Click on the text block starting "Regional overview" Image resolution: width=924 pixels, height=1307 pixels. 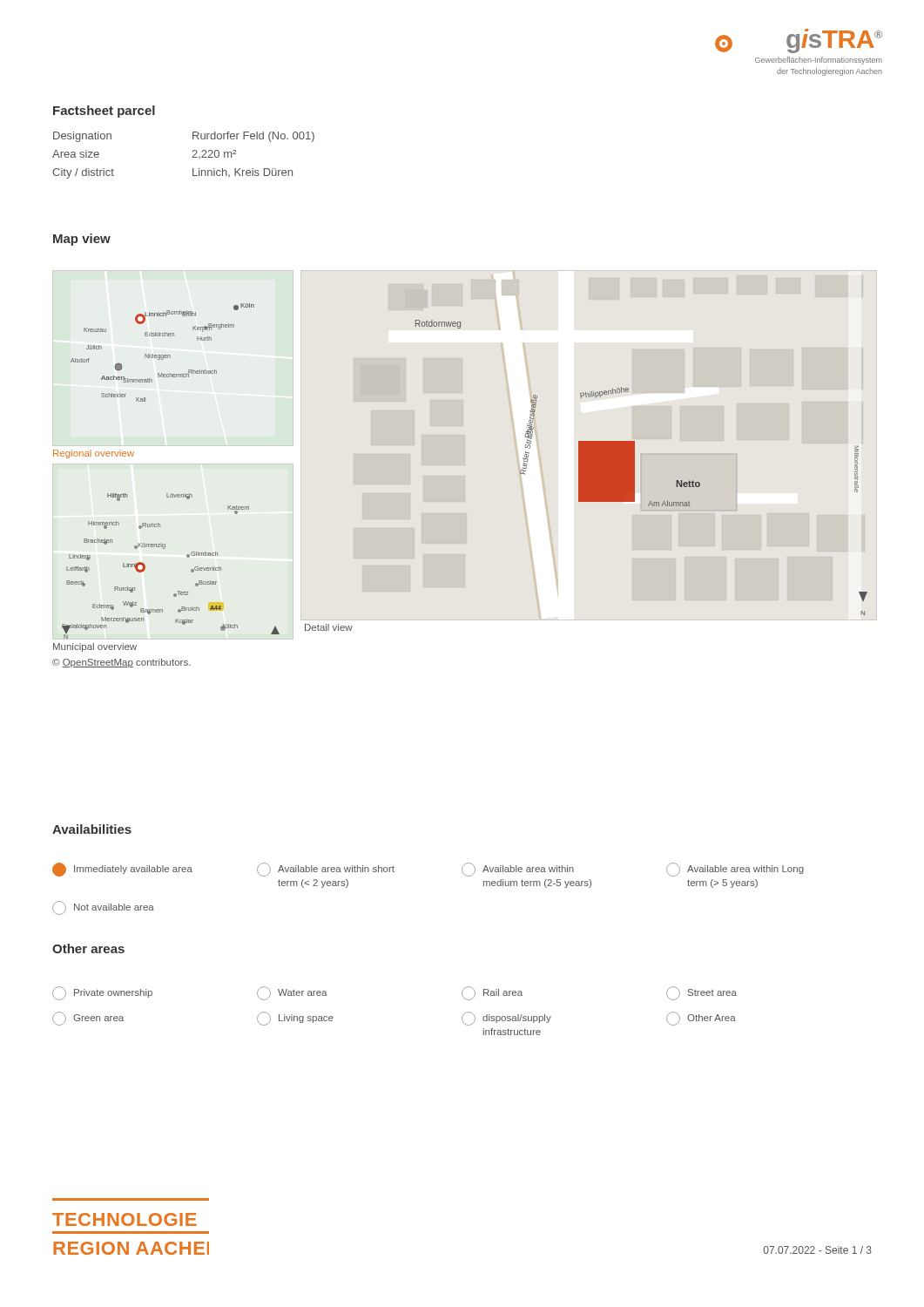point(172,453)
